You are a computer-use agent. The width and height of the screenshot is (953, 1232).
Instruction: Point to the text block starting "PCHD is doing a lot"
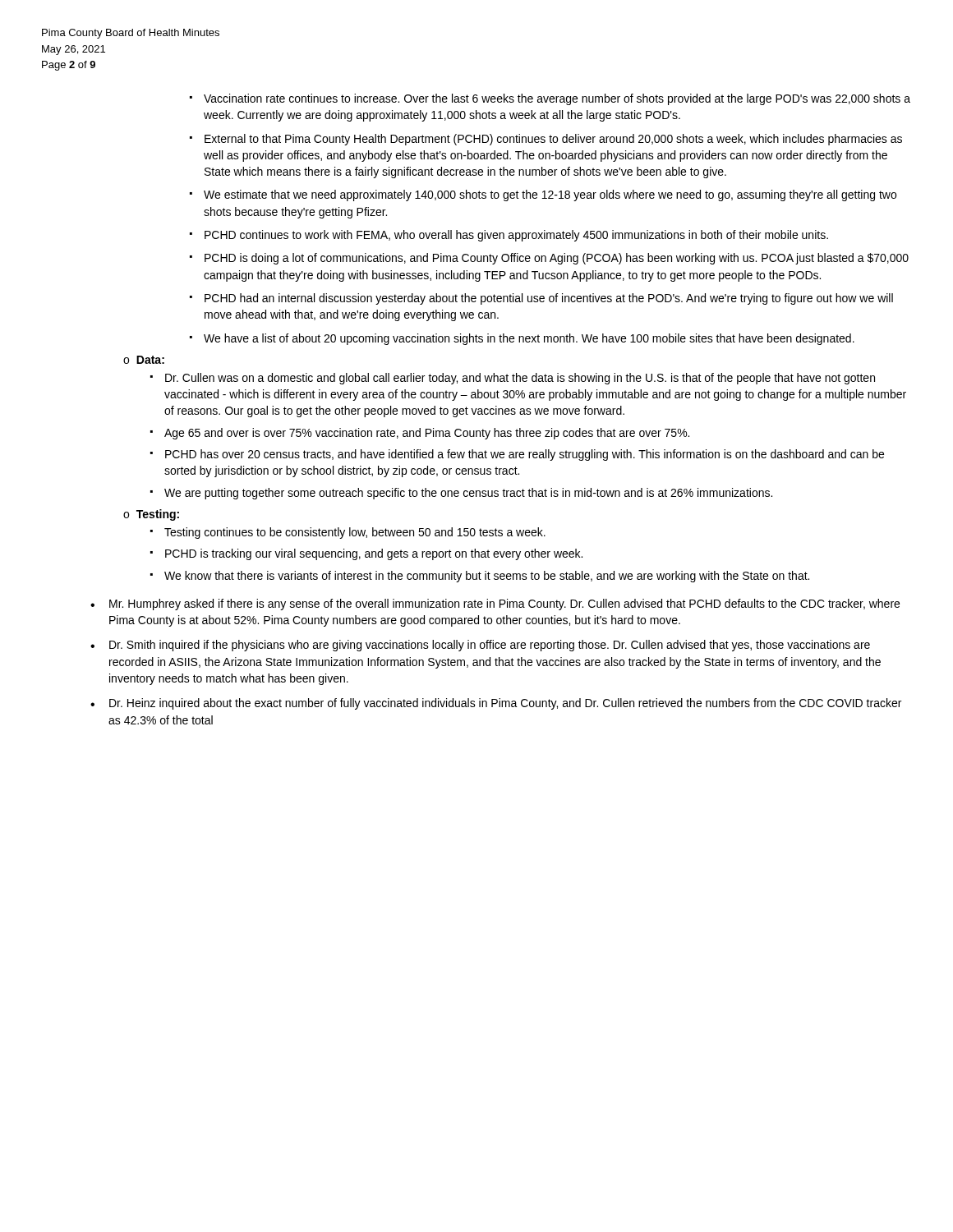click(556, 266)
